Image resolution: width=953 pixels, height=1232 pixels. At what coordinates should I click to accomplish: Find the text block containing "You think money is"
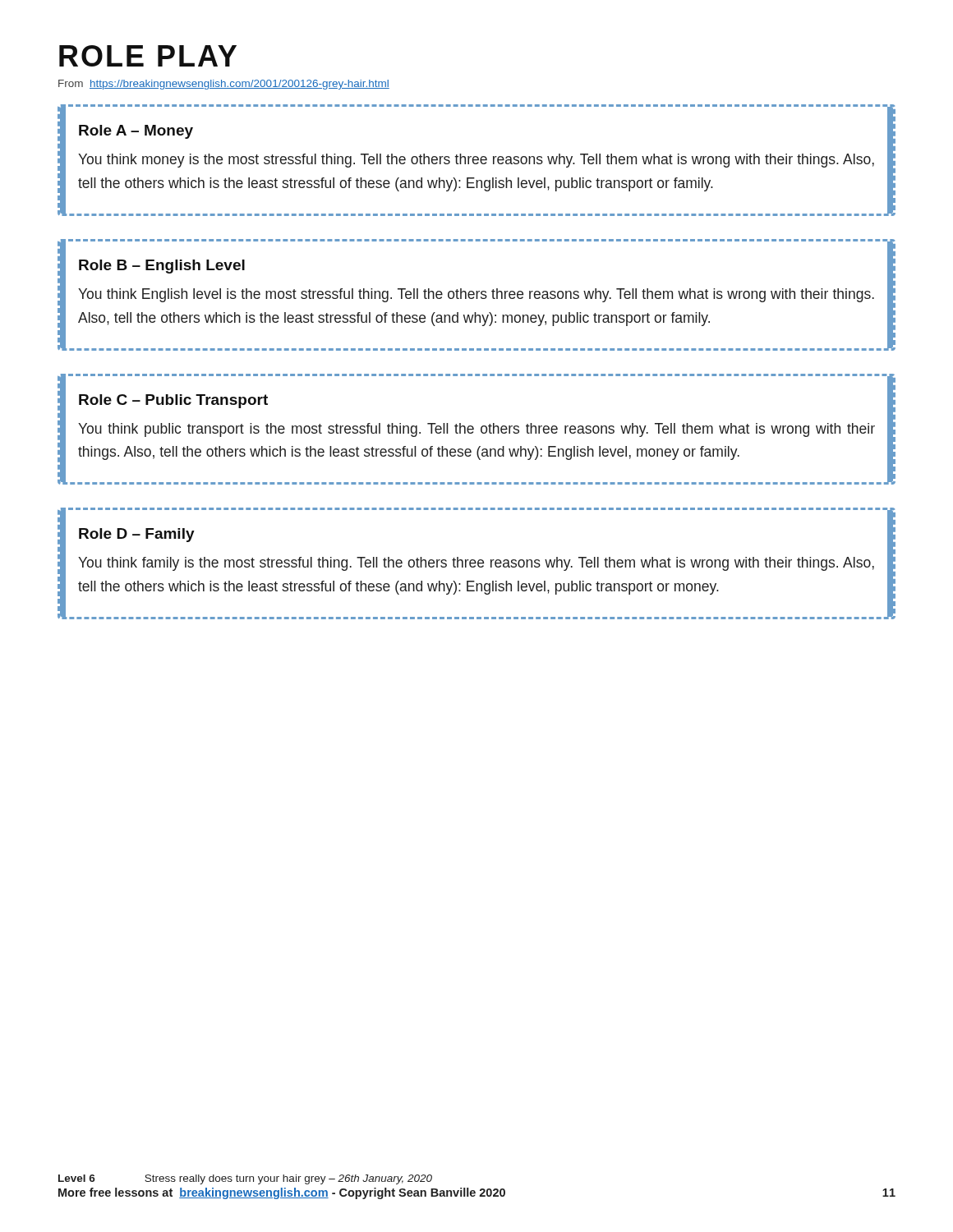tap(476, 172)
